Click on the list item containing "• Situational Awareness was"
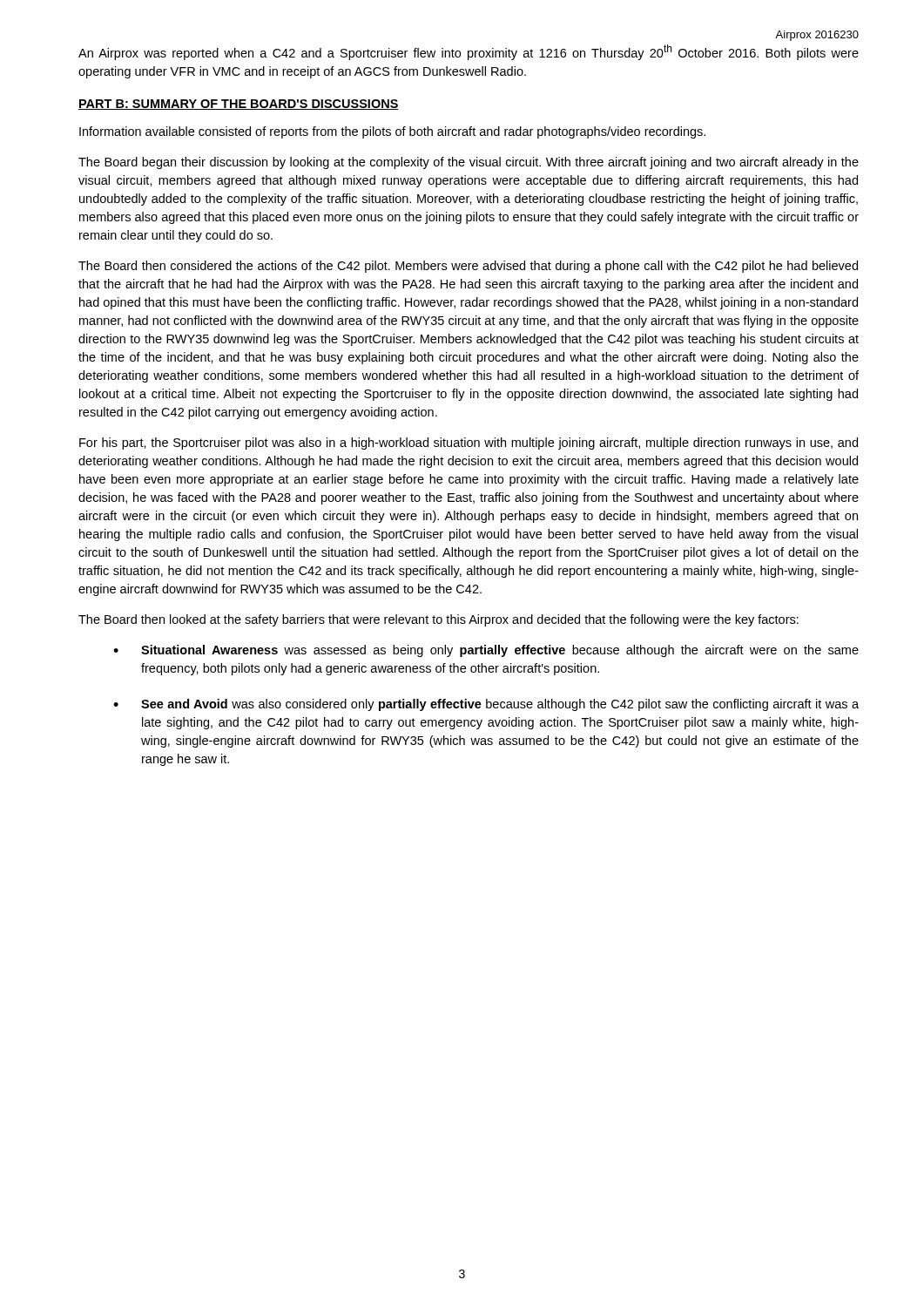The height and width of the screenshot is (1307, 924). (481, 660)
